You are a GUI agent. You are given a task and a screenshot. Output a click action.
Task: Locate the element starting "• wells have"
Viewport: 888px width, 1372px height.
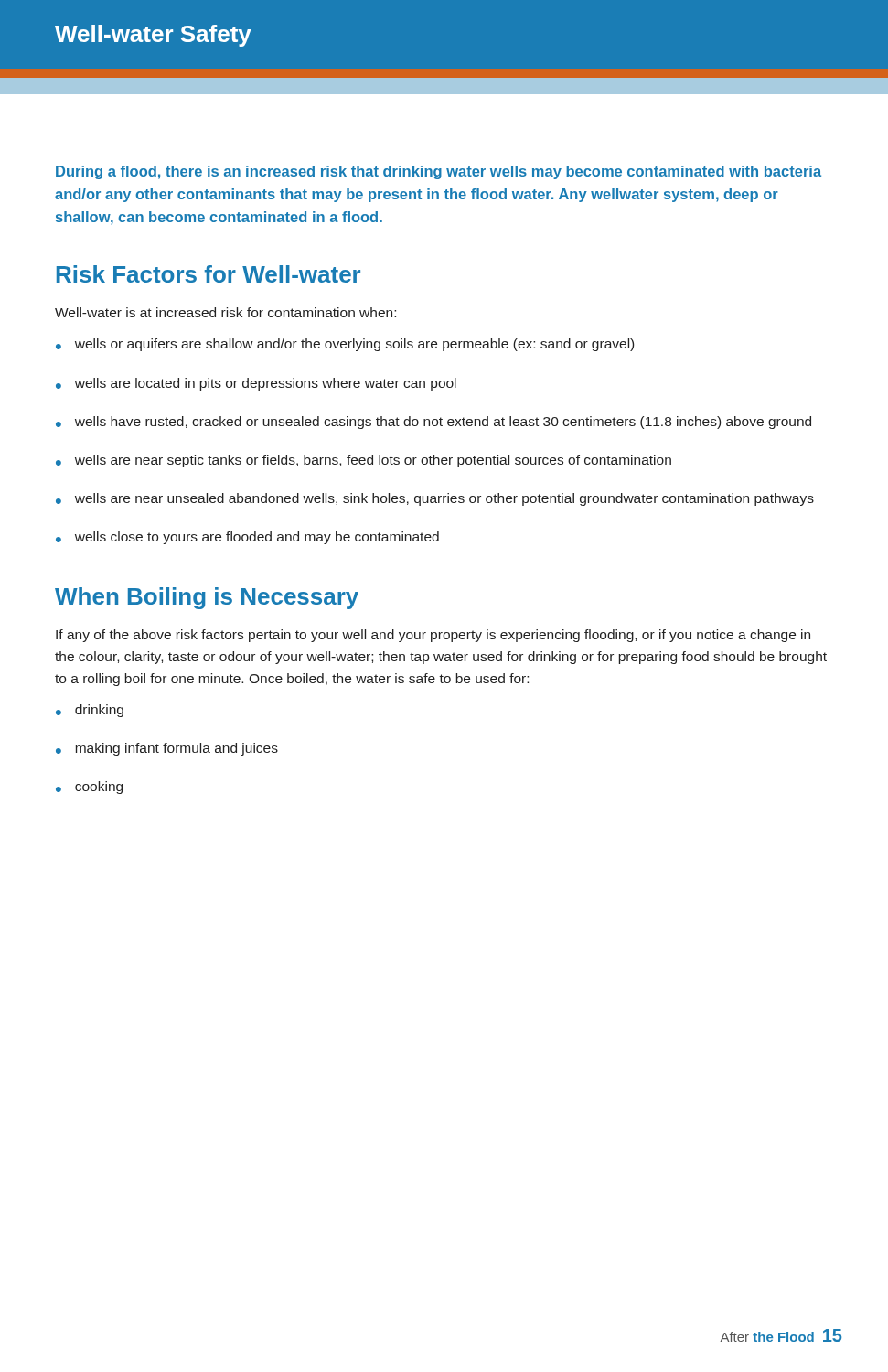(x=444, y=425)
